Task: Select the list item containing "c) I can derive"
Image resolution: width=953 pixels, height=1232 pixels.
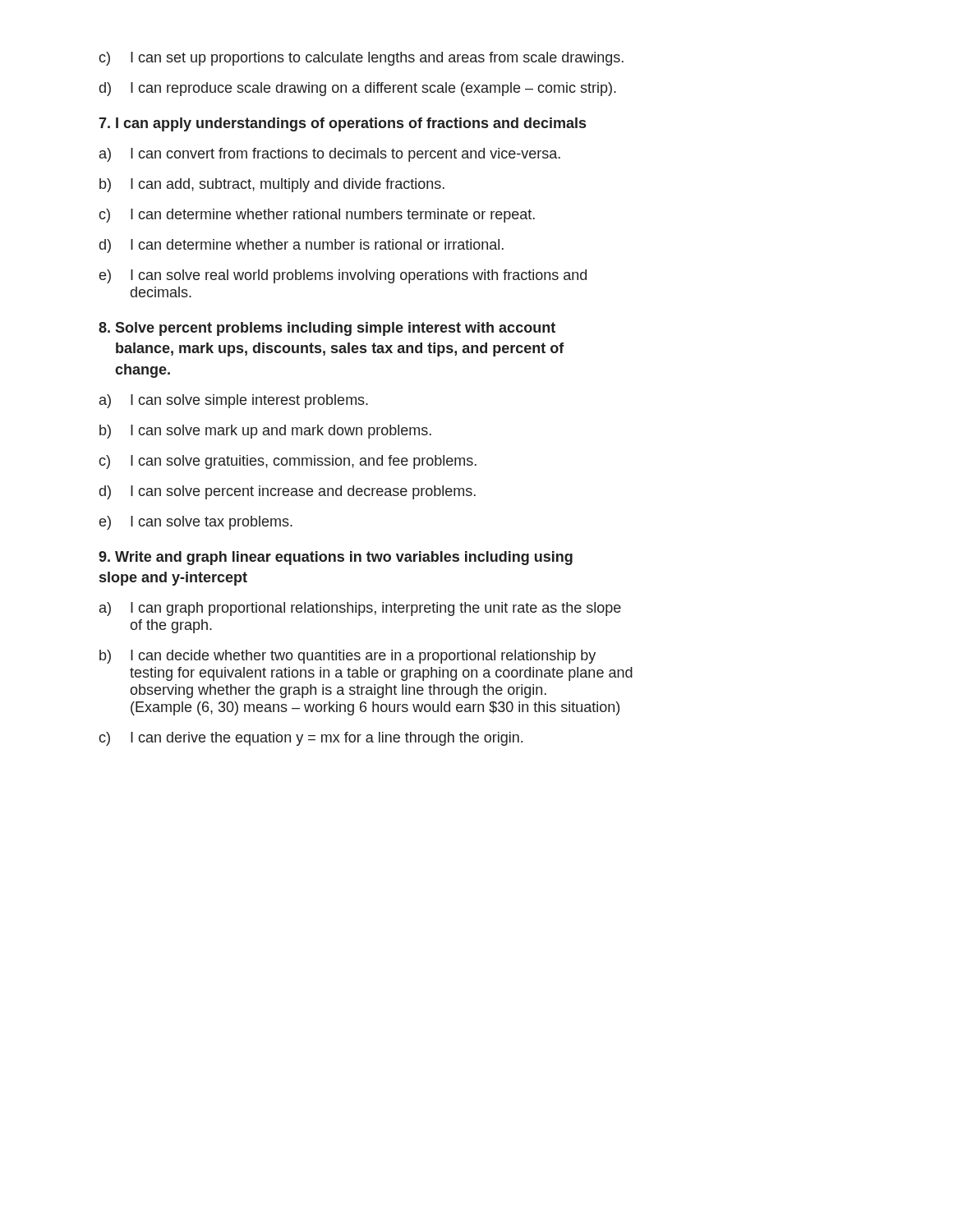Action: point(476,738)
